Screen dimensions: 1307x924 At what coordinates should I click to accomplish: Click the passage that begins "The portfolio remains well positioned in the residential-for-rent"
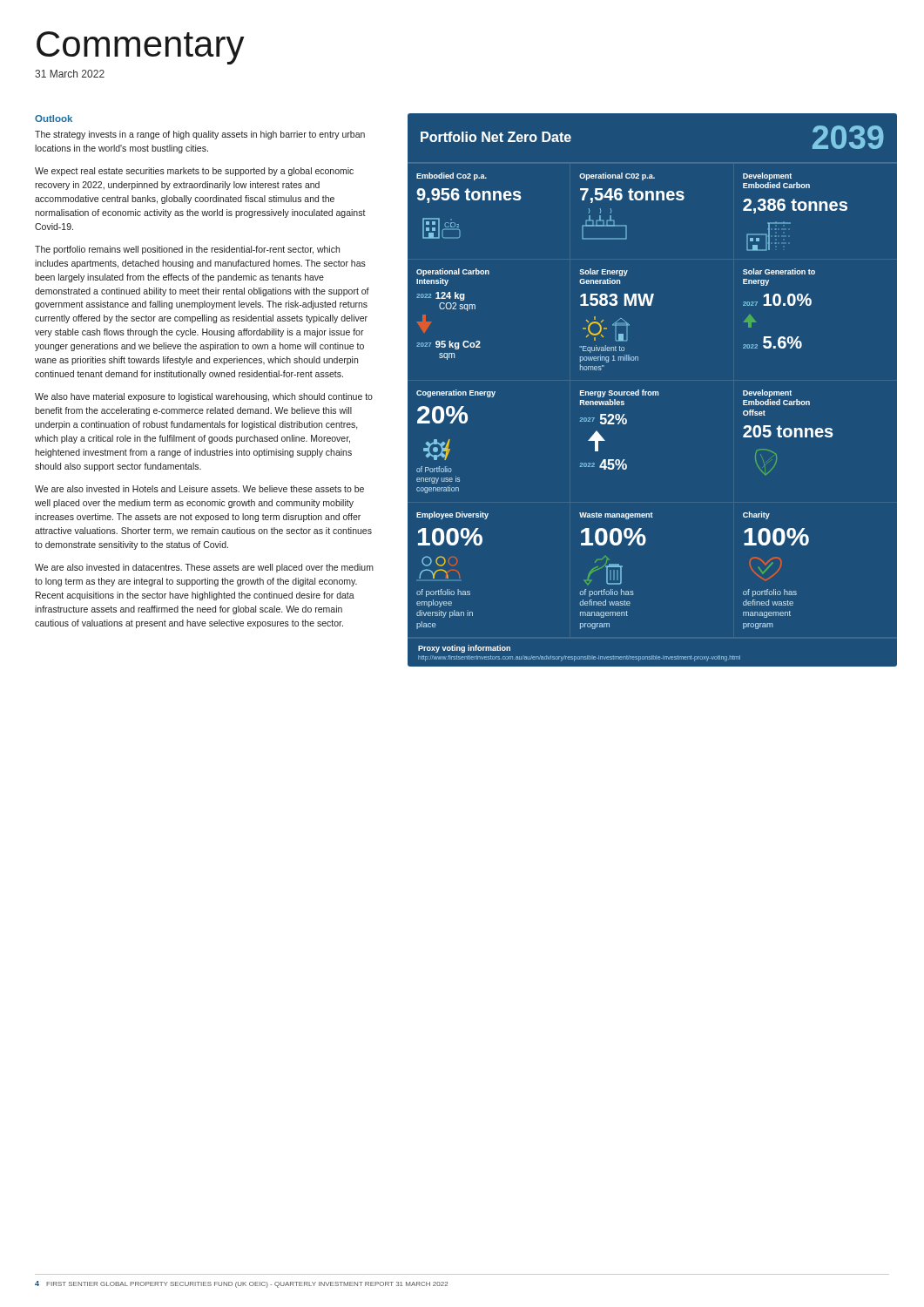click(x=202, y=311)
